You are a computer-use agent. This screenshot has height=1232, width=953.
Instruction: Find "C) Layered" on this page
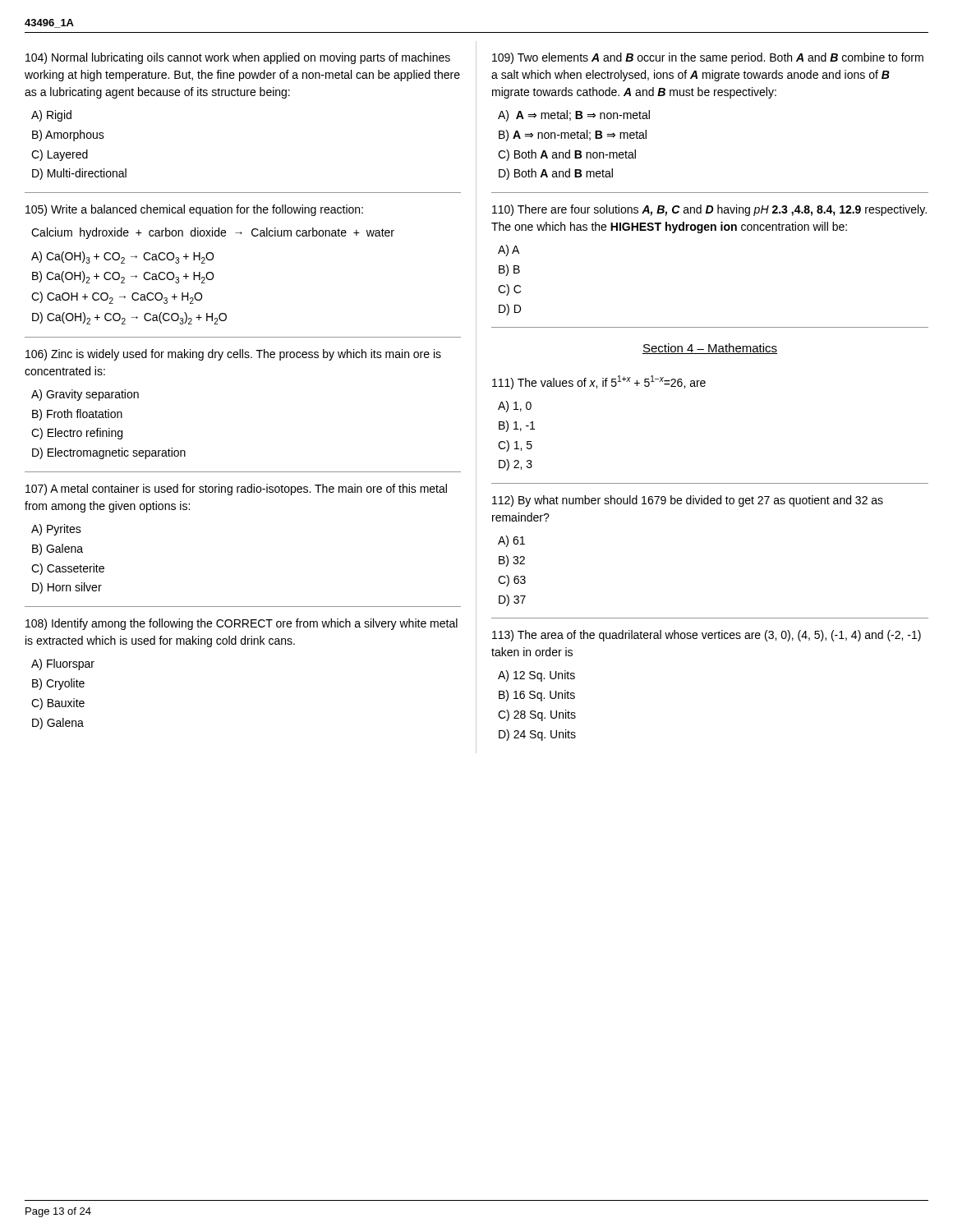pyautogui.click(x=60, y=154)
